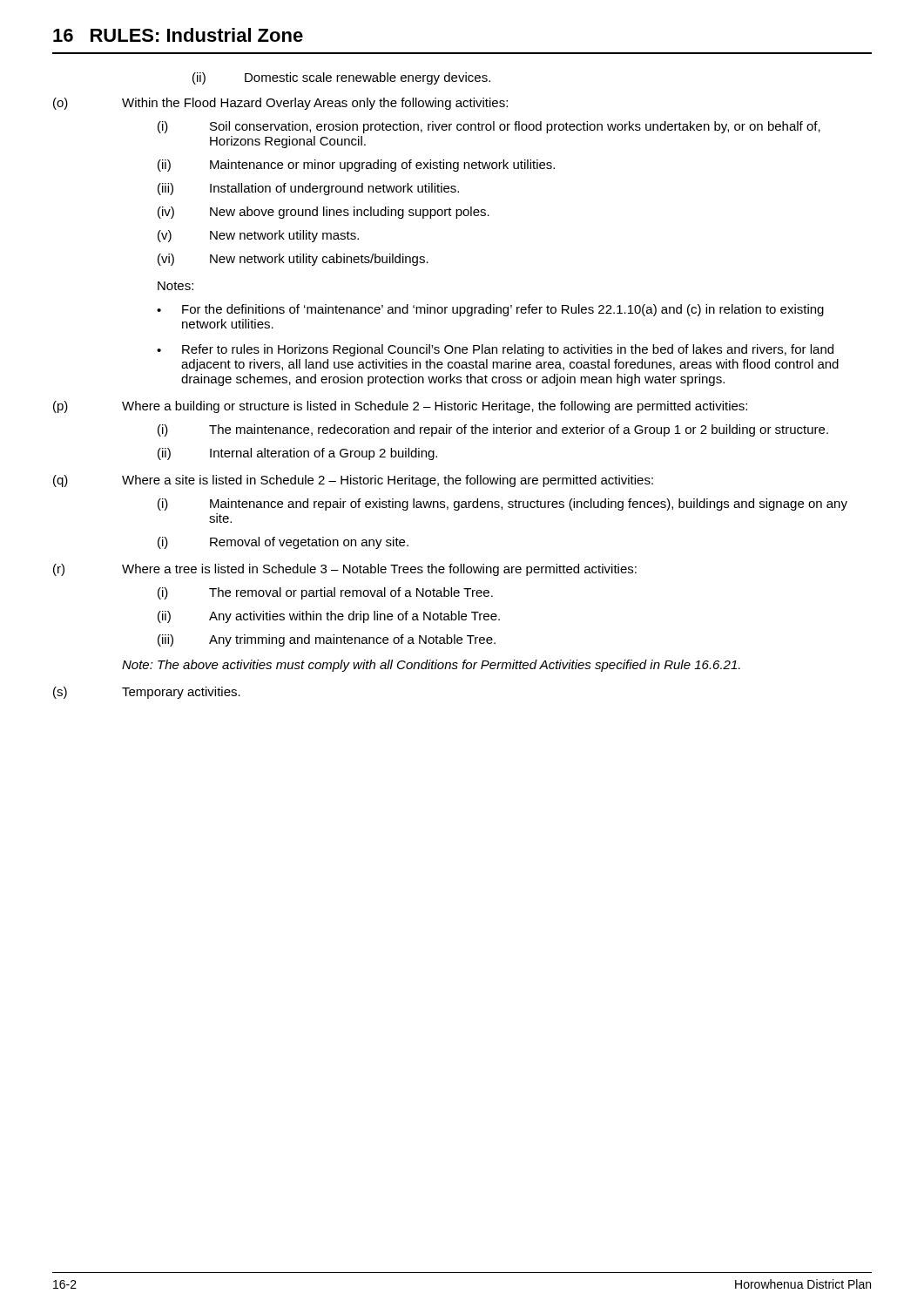Click on the list item containing "(iii) Any trimming and maintenance of a Notable"

[x=327, y=640]
